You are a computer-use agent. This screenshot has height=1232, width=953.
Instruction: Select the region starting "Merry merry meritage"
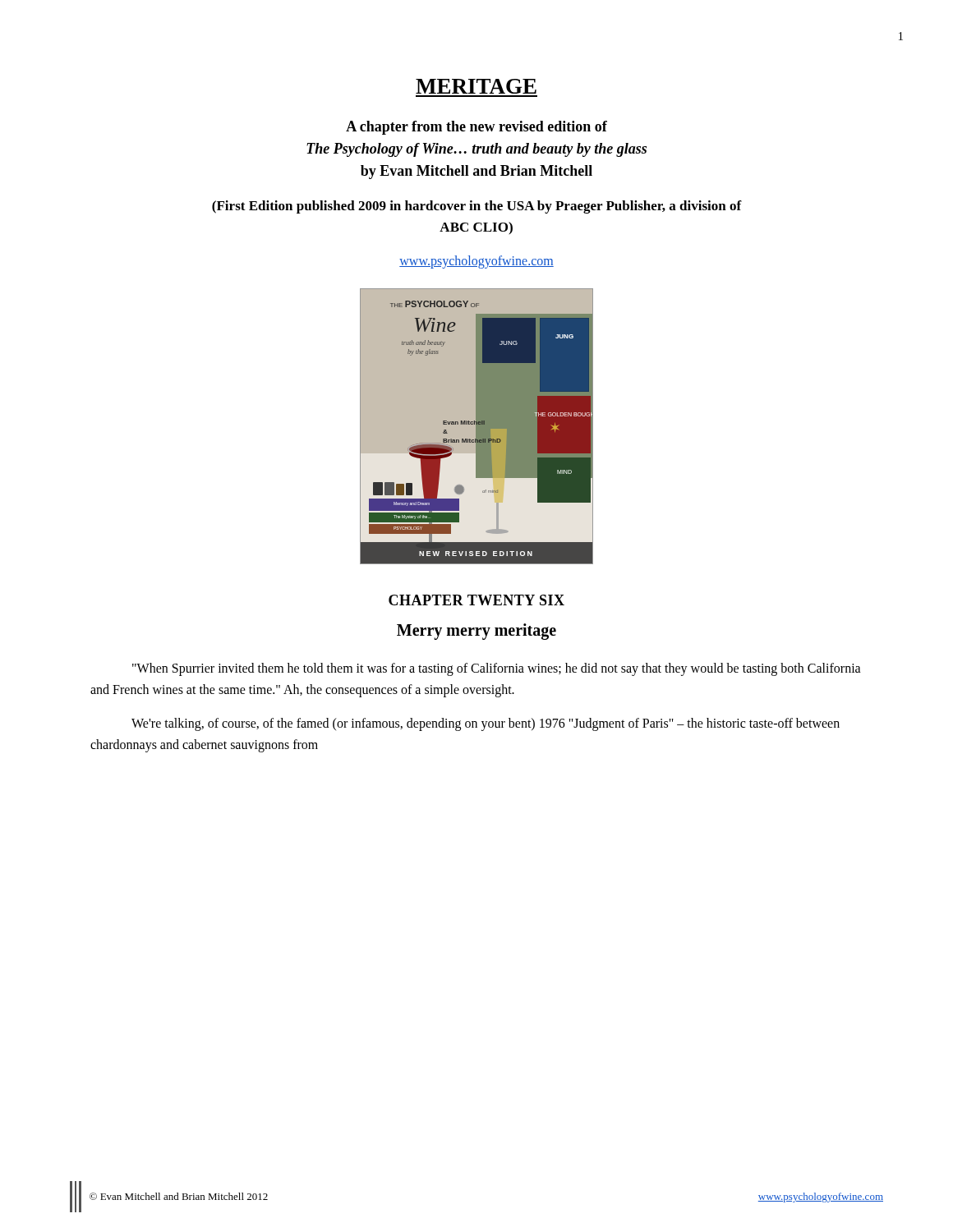point(476,630)
